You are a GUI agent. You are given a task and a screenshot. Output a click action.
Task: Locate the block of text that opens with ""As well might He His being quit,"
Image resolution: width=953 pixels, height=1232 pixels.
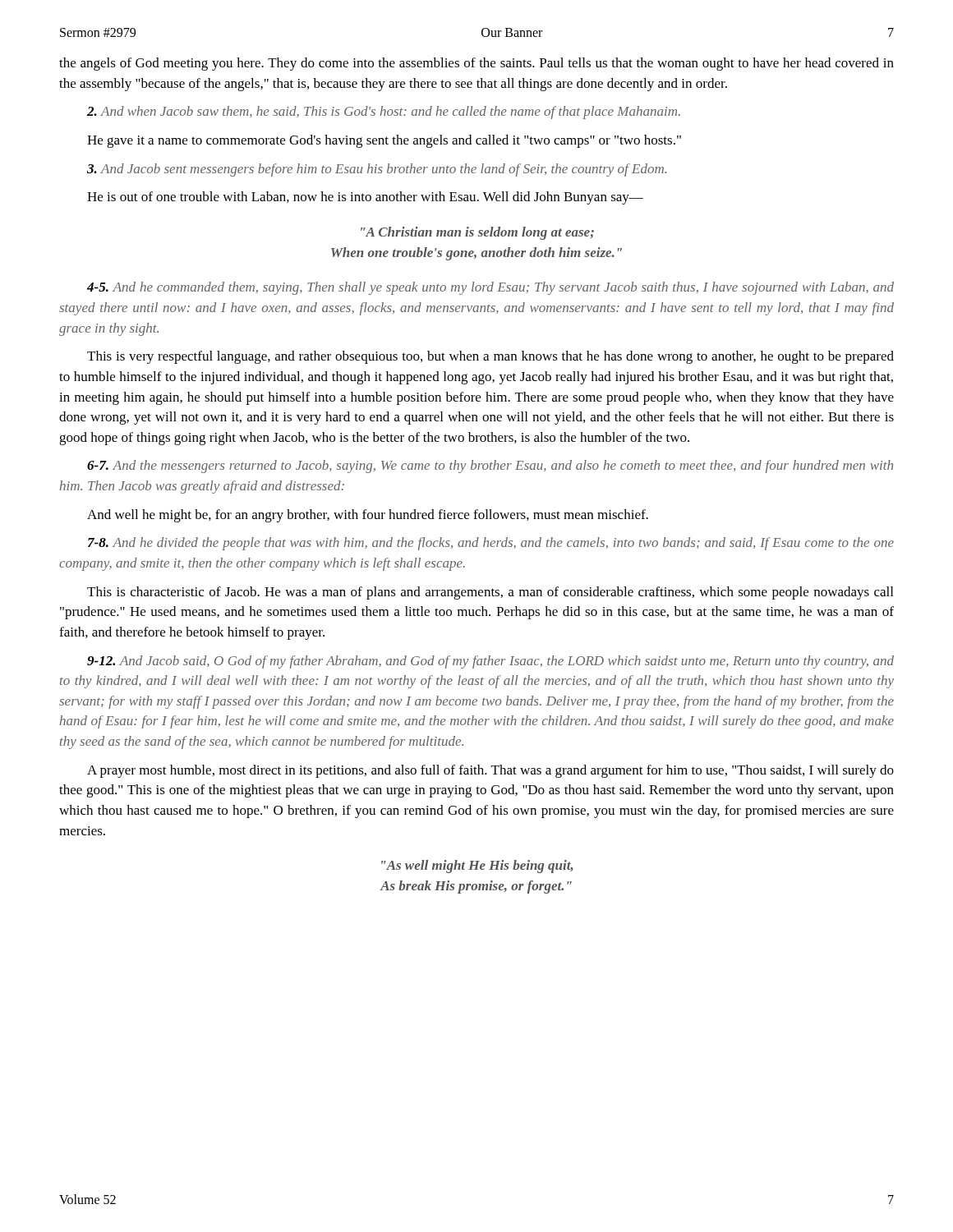pos(476,876)
